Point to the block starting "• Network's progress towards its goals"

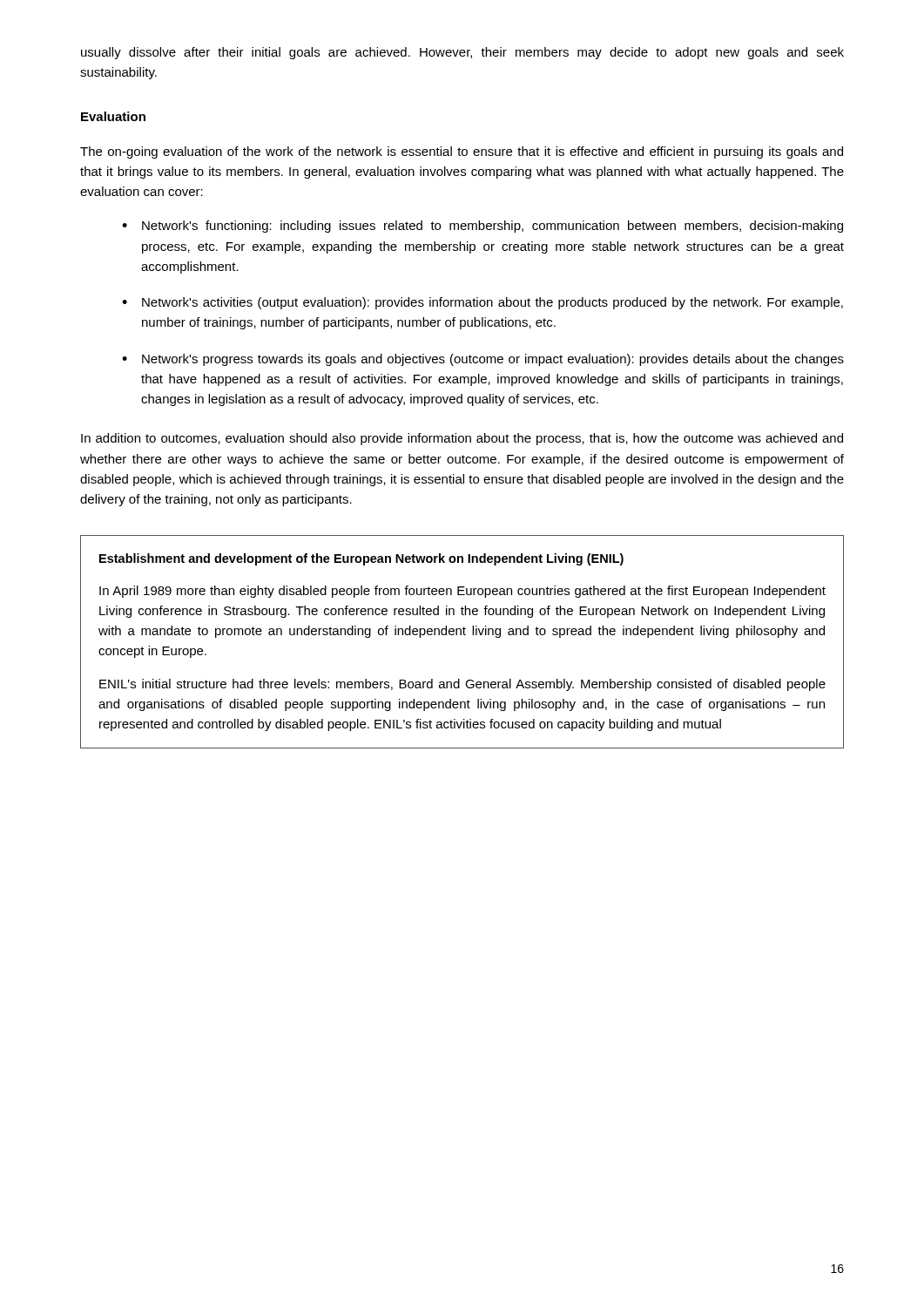(x=483, y=378)
